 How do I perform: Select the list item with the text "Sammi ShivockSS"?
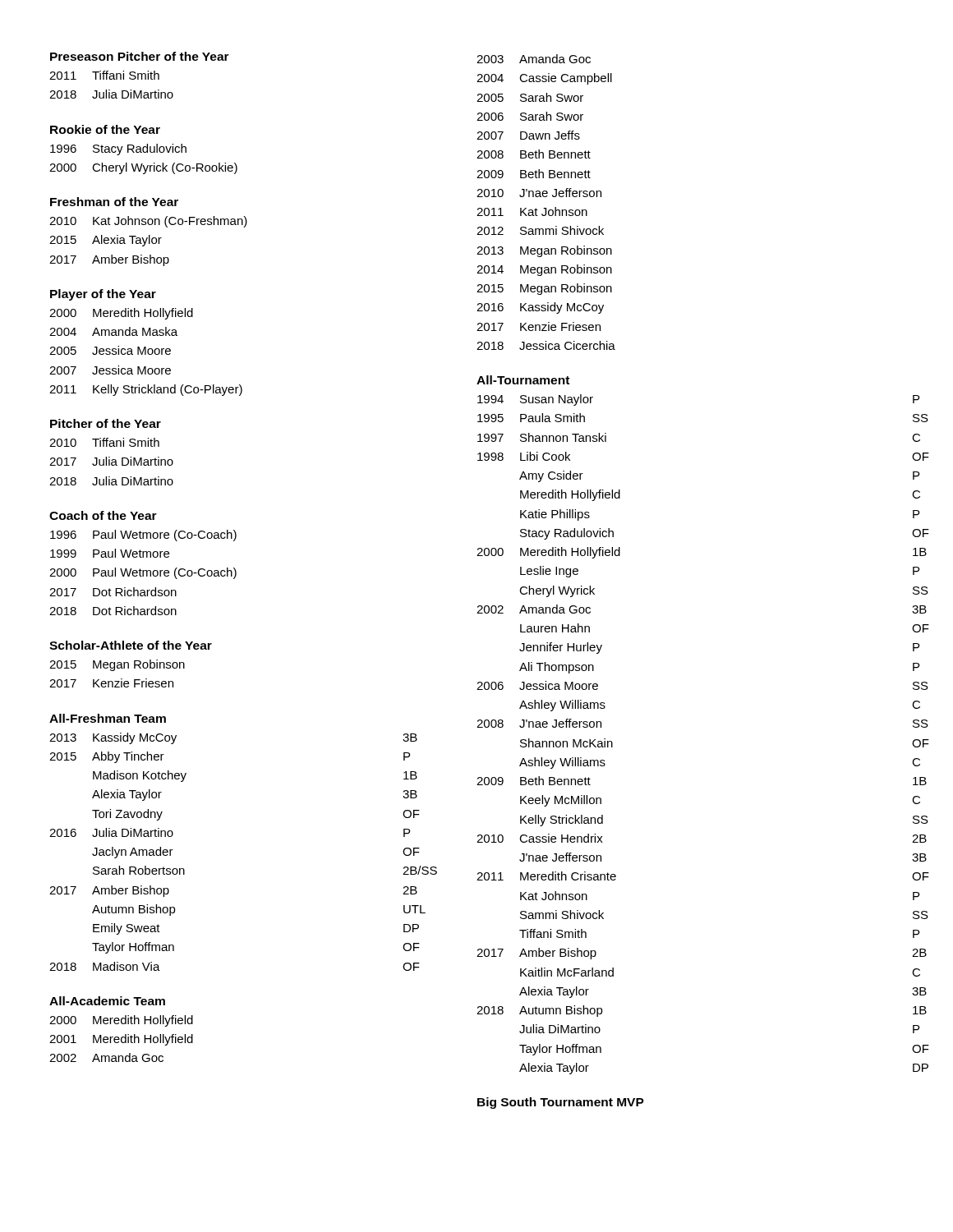565,915
